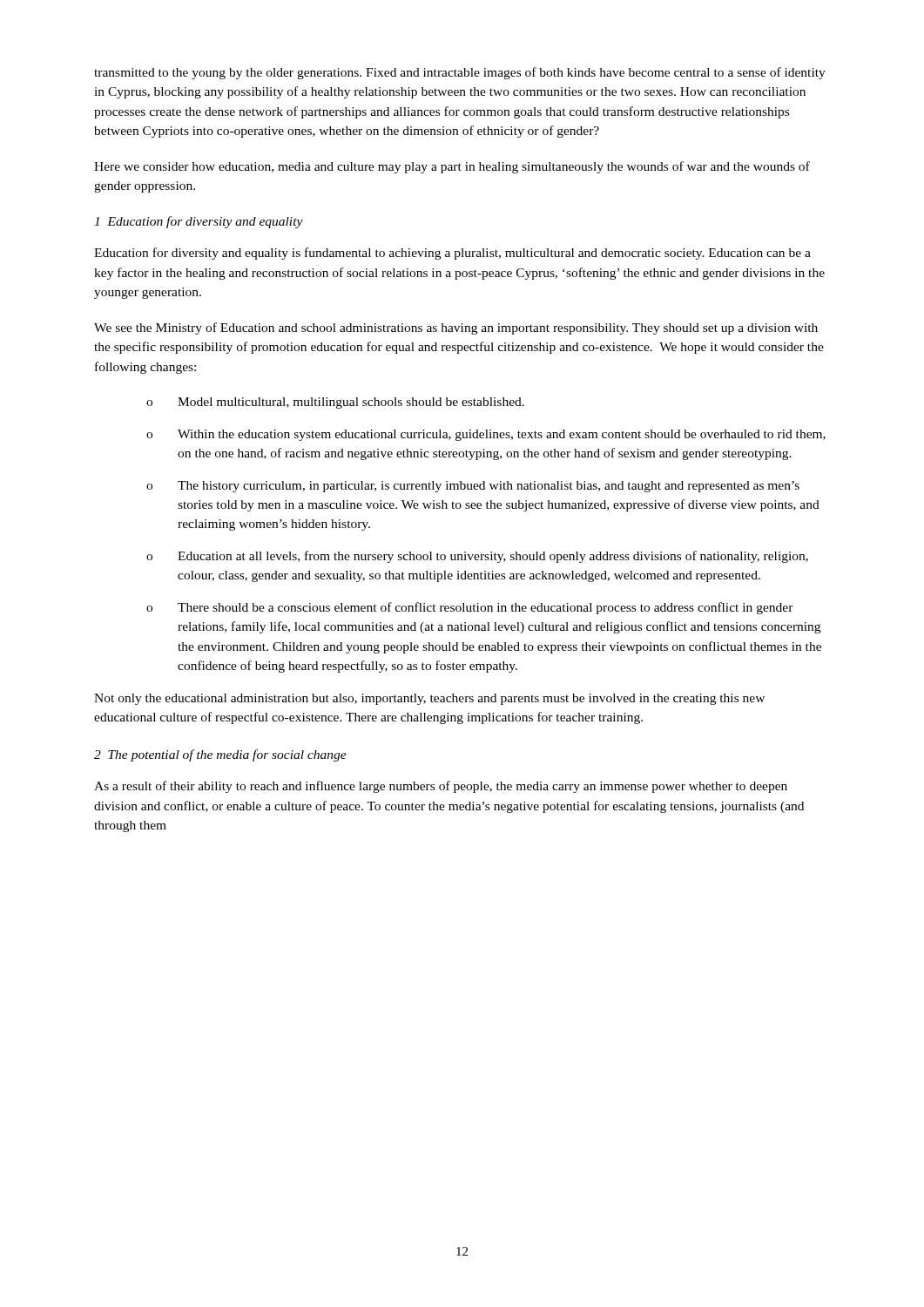Find the block on this page that starts "As a result of their ability to reach"
This screenshot has height=1307, width=924.
449,805
